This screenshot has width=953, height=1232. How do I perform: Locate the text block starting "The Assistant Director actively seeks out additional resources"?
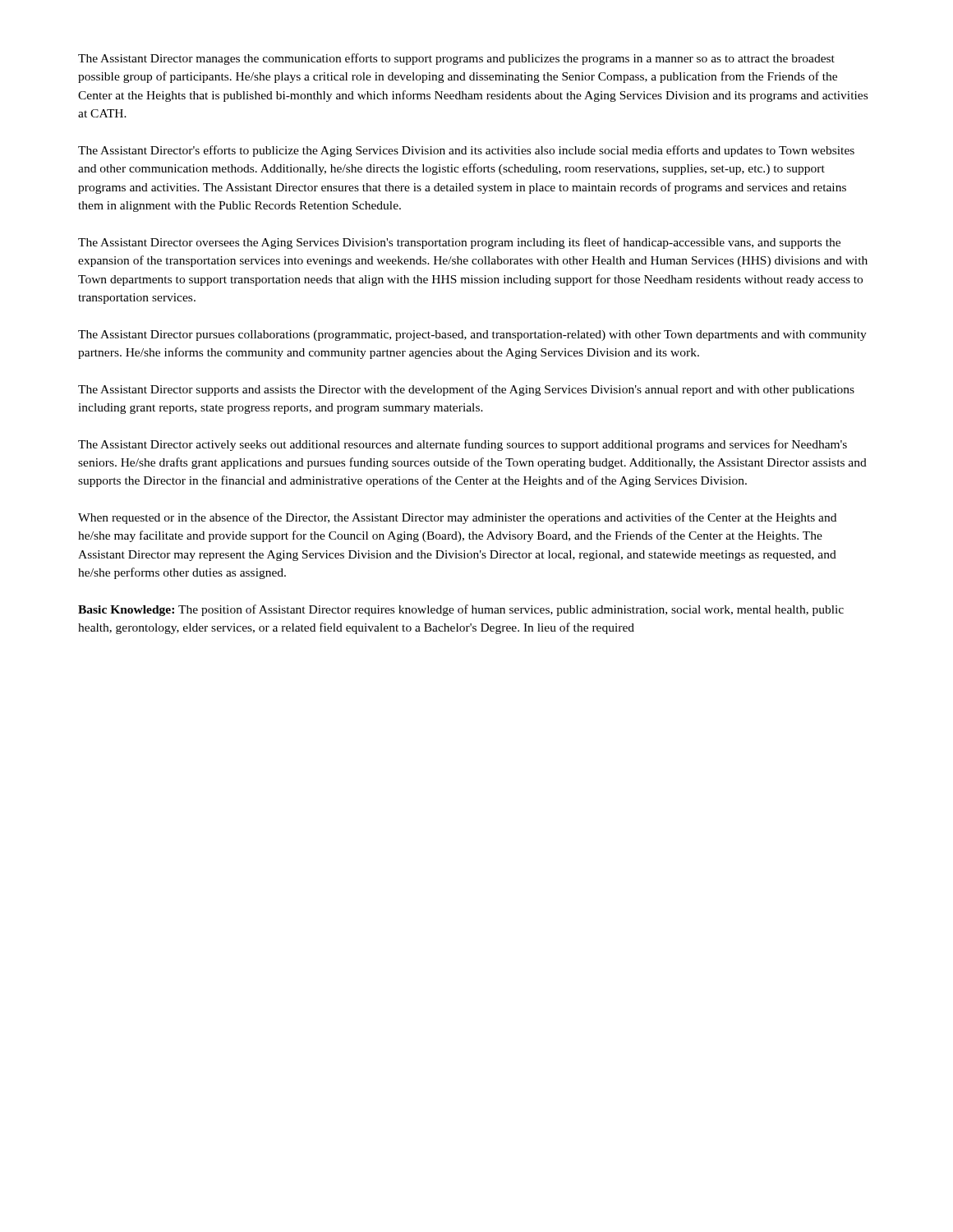tap(472, 462)
